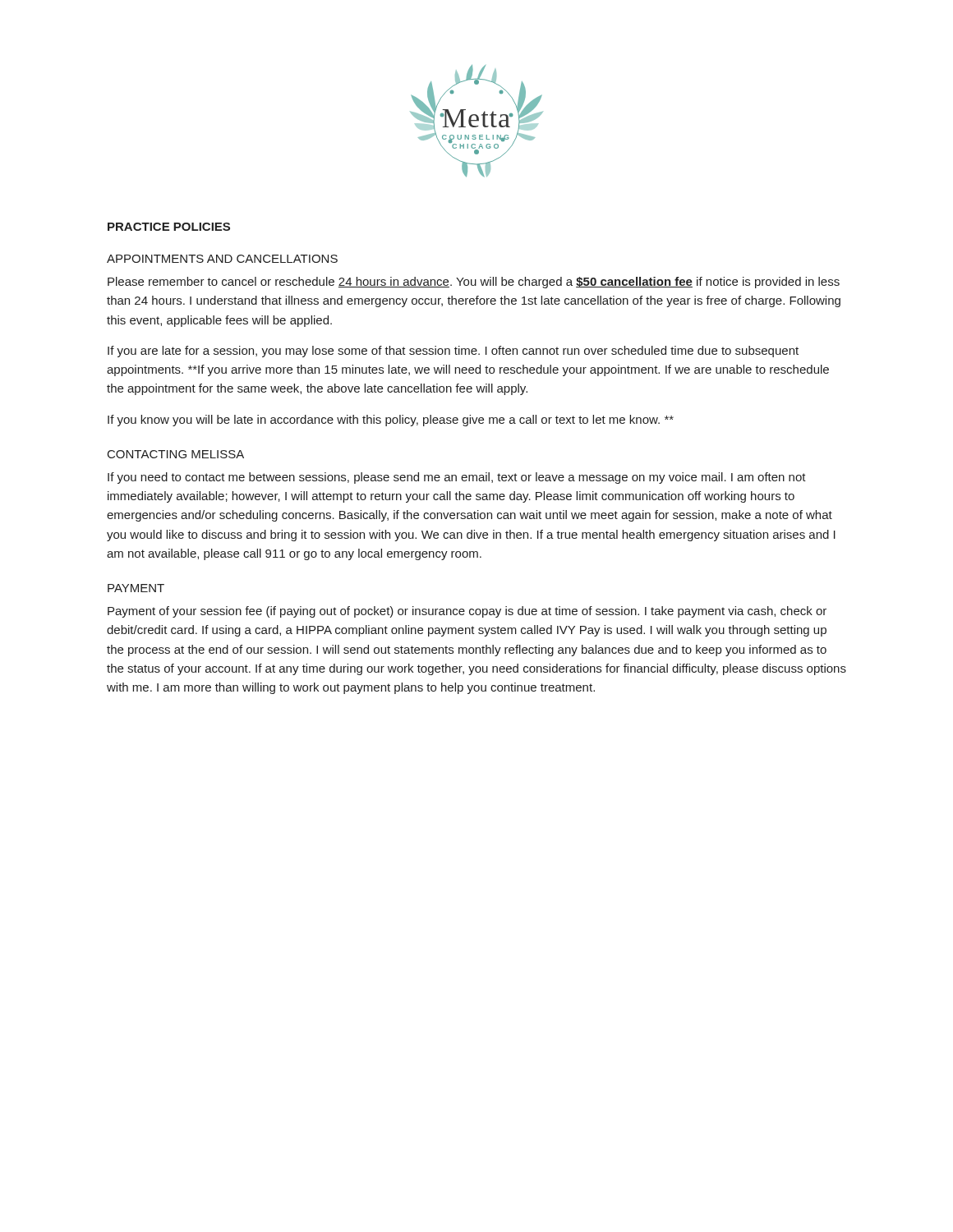Locate the text starting "If you are"
The width and height of the screenshot is (953, 1232).
tap(468, 369)
